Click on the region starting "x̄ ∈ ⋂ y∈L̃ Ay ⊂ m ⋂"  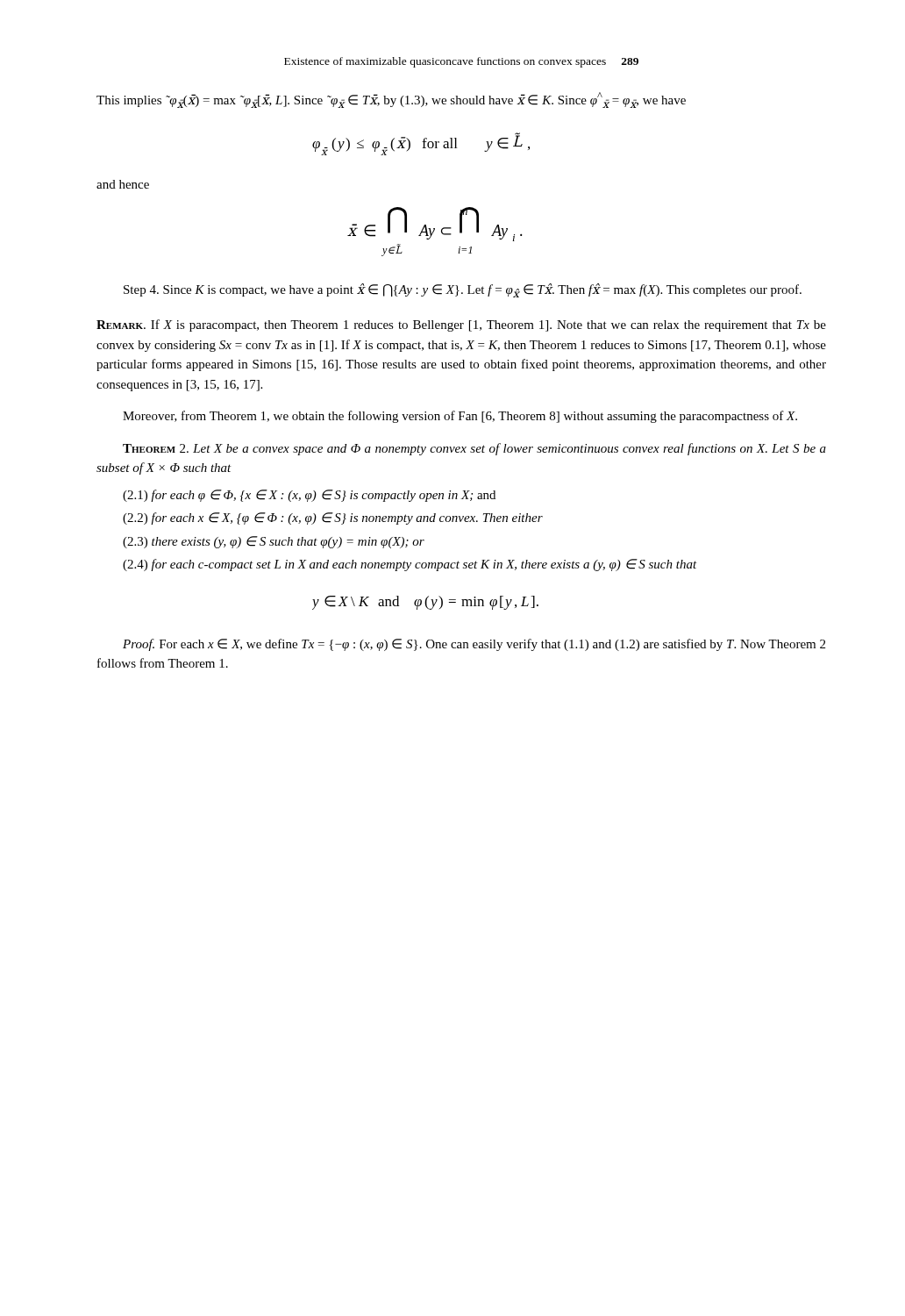(461, 233)
